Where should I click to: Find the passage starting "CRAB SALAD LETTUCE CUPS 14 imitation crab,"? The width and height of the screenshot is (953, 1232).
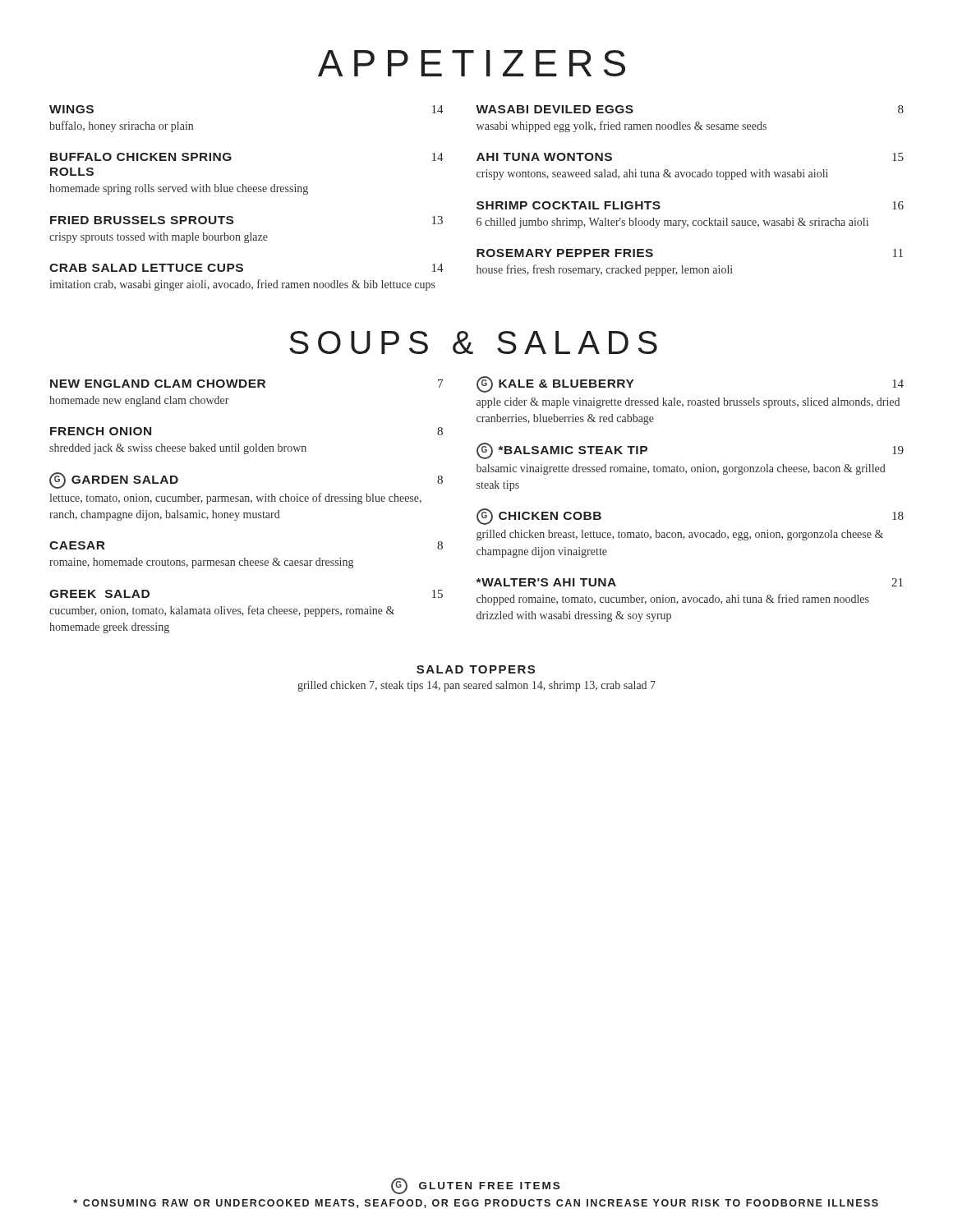point(246,277)
